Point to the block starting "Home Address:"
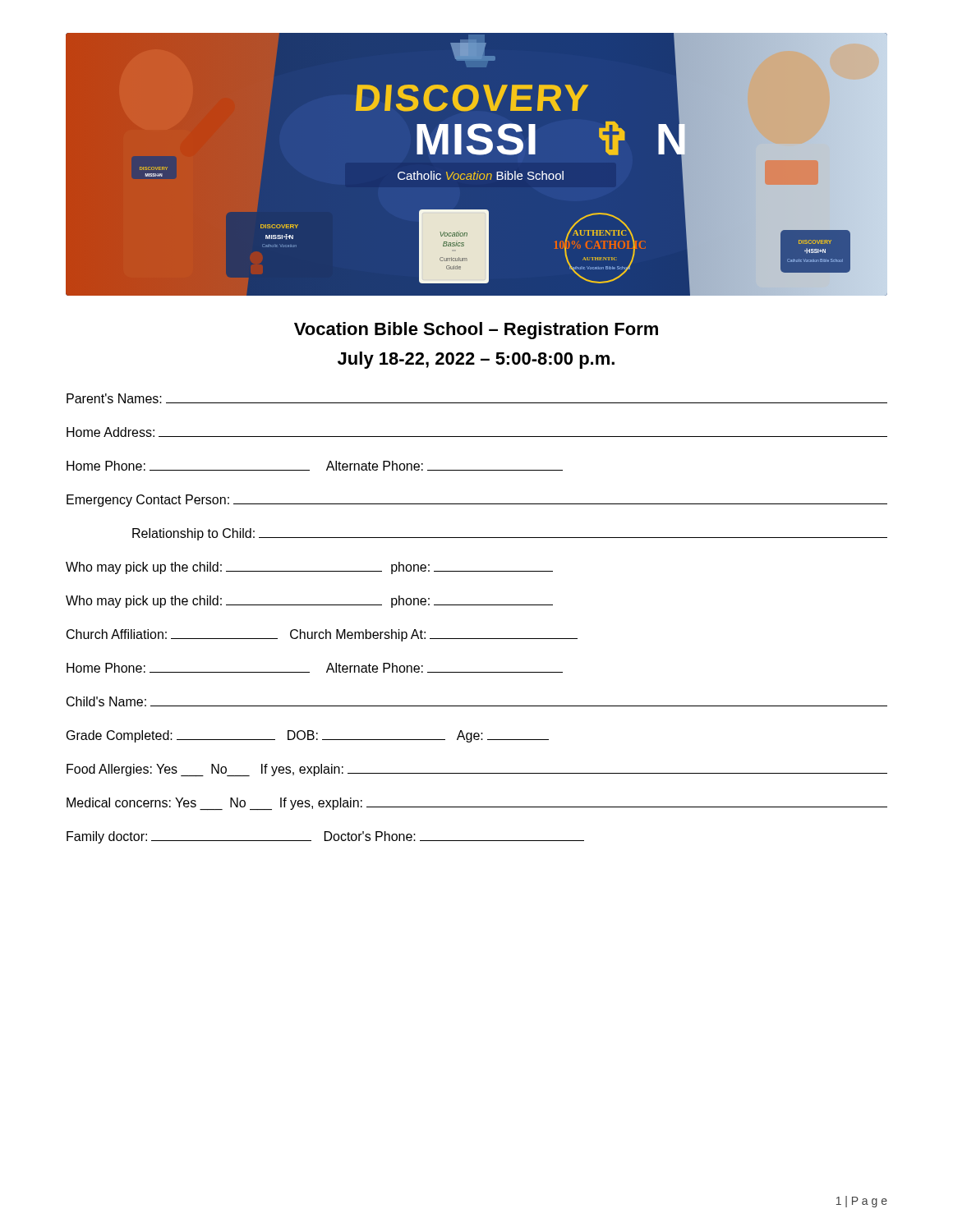This screenshot has width=953, height=1232. 476,431
